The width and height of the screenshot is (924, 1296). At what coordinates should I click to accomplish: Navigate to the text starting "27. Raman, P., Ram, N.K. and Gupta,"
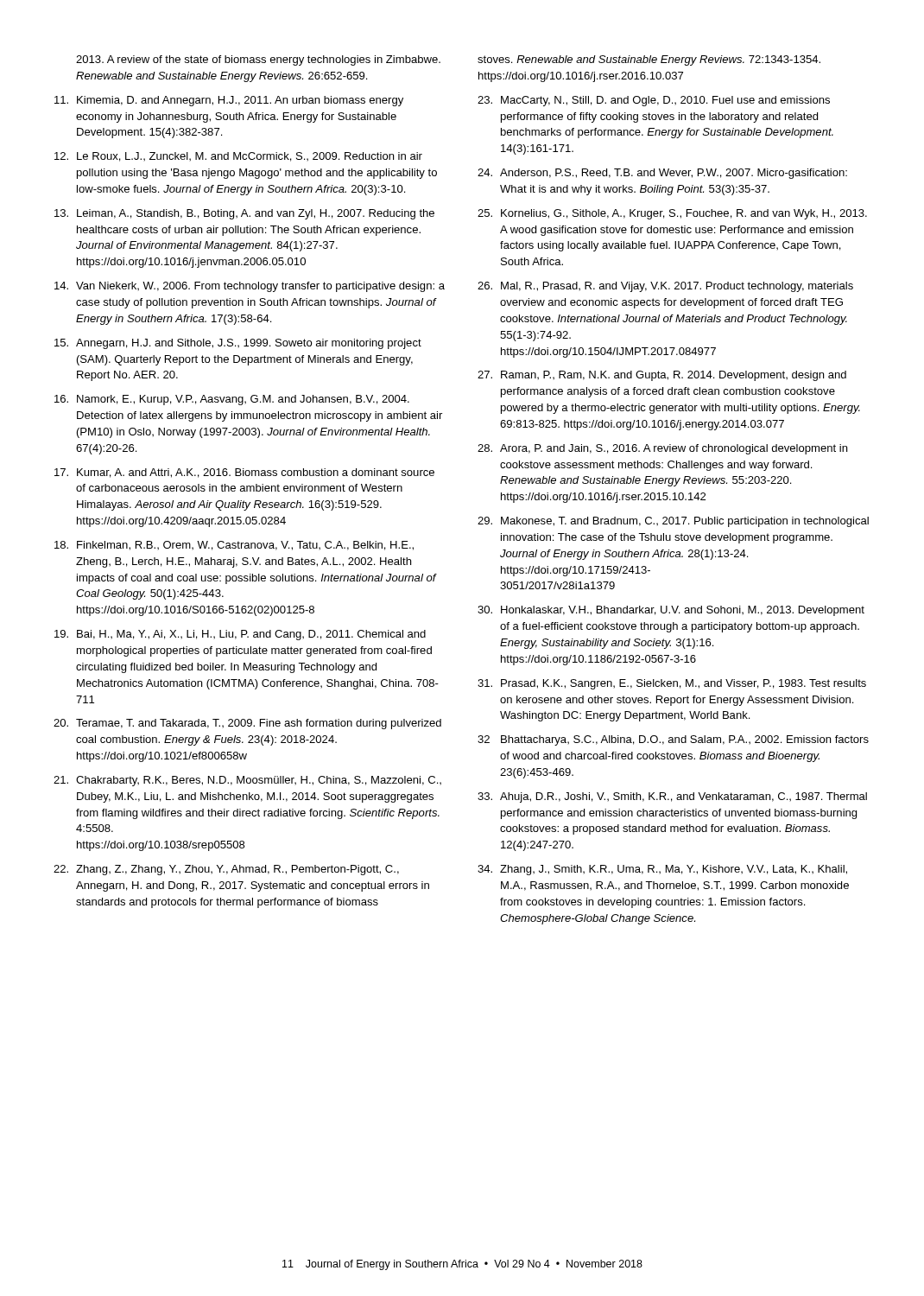click(x=674, y=400)
